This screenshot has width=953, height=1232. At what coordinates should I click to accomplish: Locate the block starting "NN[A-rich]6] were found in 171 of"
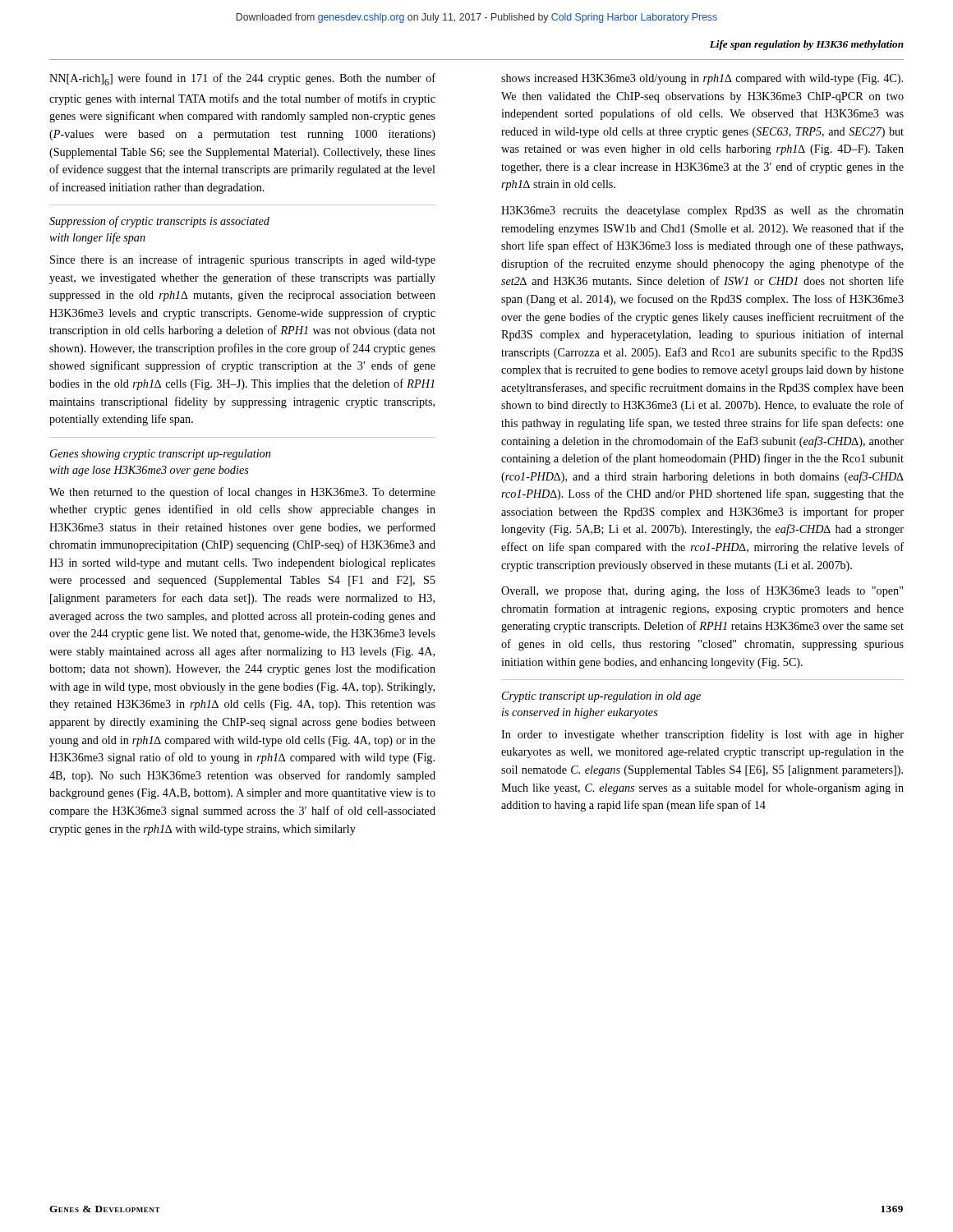(242, 133)
